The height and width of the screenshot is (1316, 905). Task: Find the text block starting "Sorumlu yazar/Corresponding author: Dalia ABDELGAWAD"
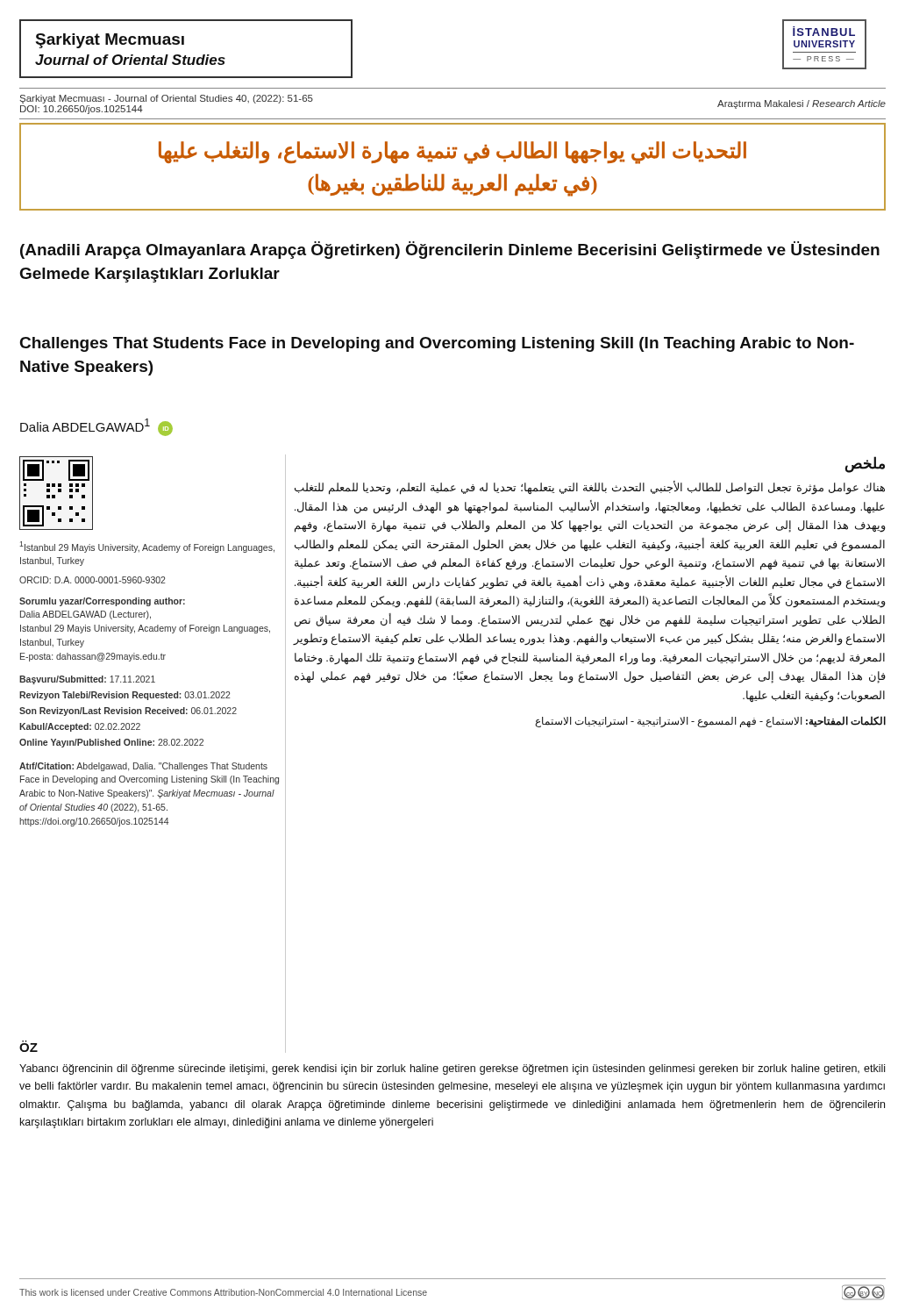coord(145,628)
